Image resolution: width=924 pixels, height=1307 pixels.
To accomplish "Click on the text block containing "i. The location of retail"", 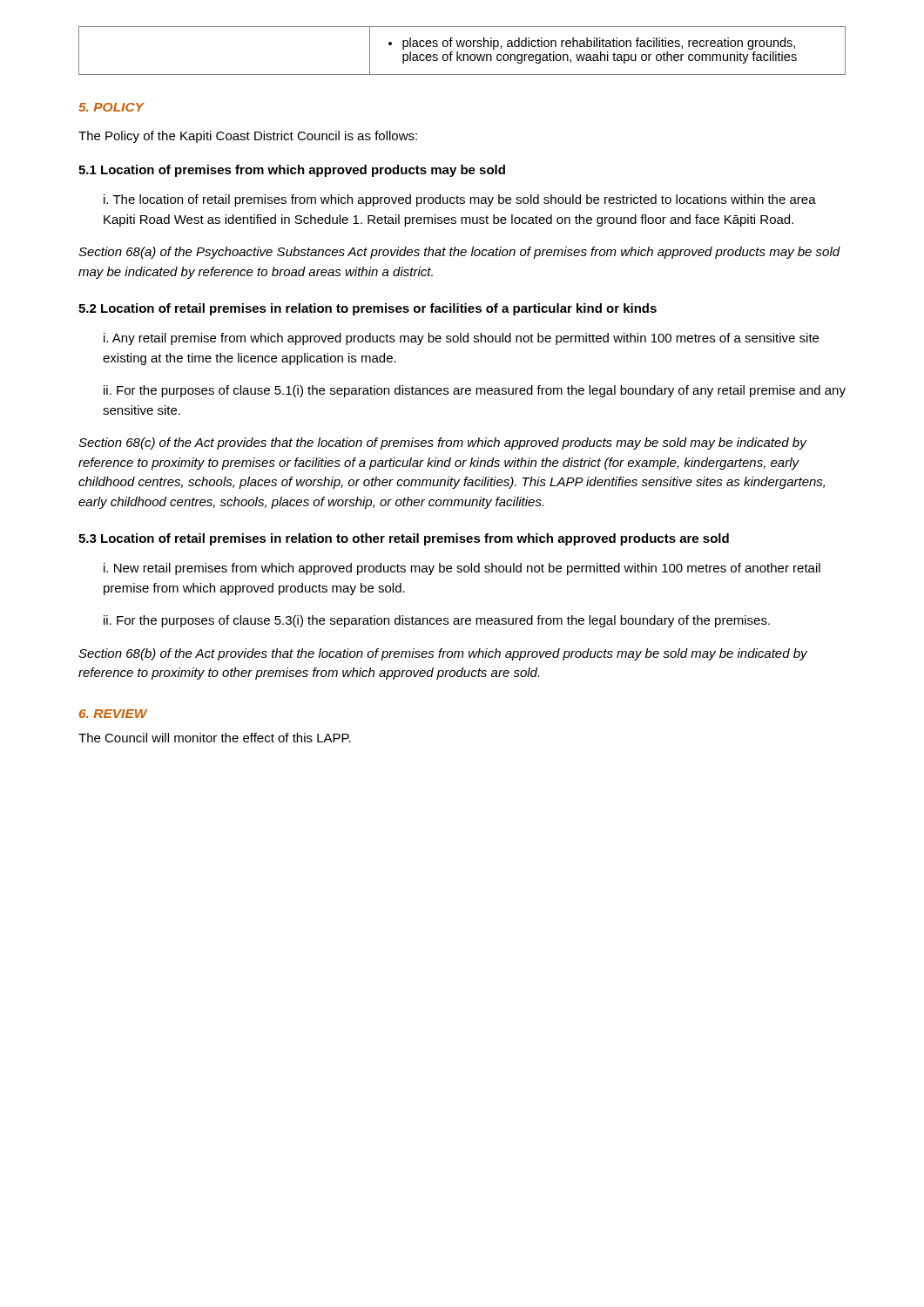I will [x=474, y=210].
